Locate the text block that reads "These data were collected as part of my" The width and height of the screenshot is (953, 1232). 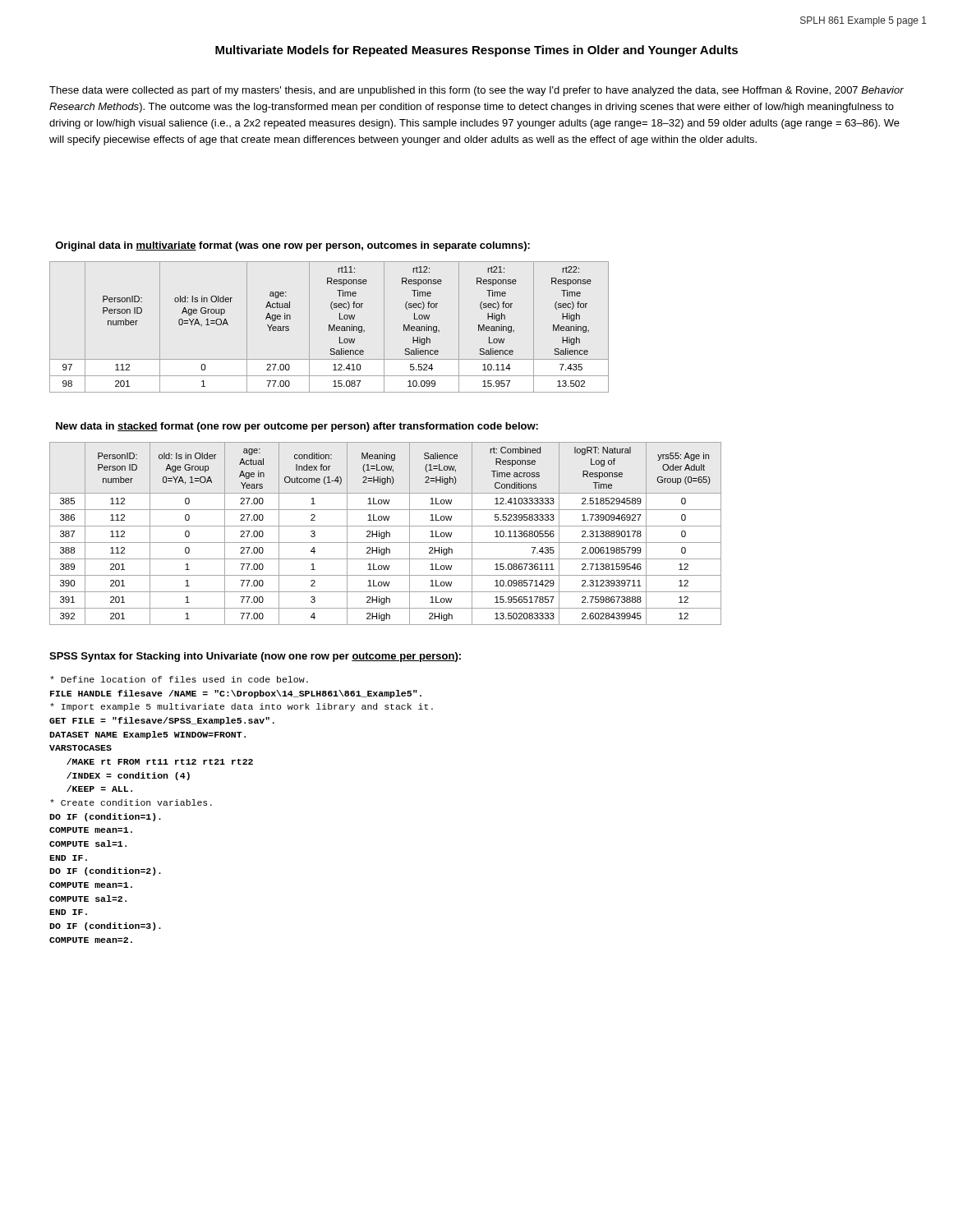click(476, 115)
